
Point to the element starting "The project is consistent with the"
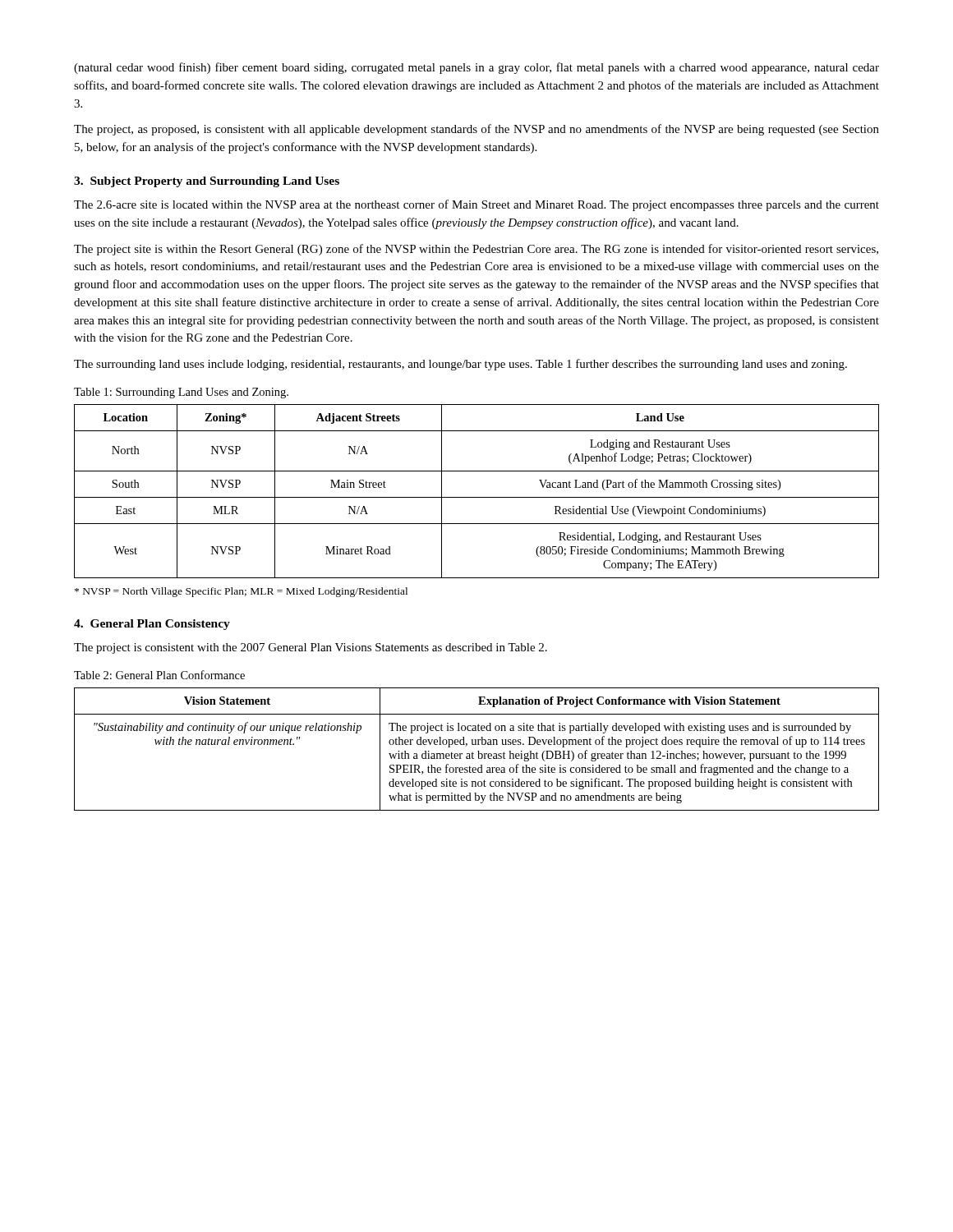[476, 648]
